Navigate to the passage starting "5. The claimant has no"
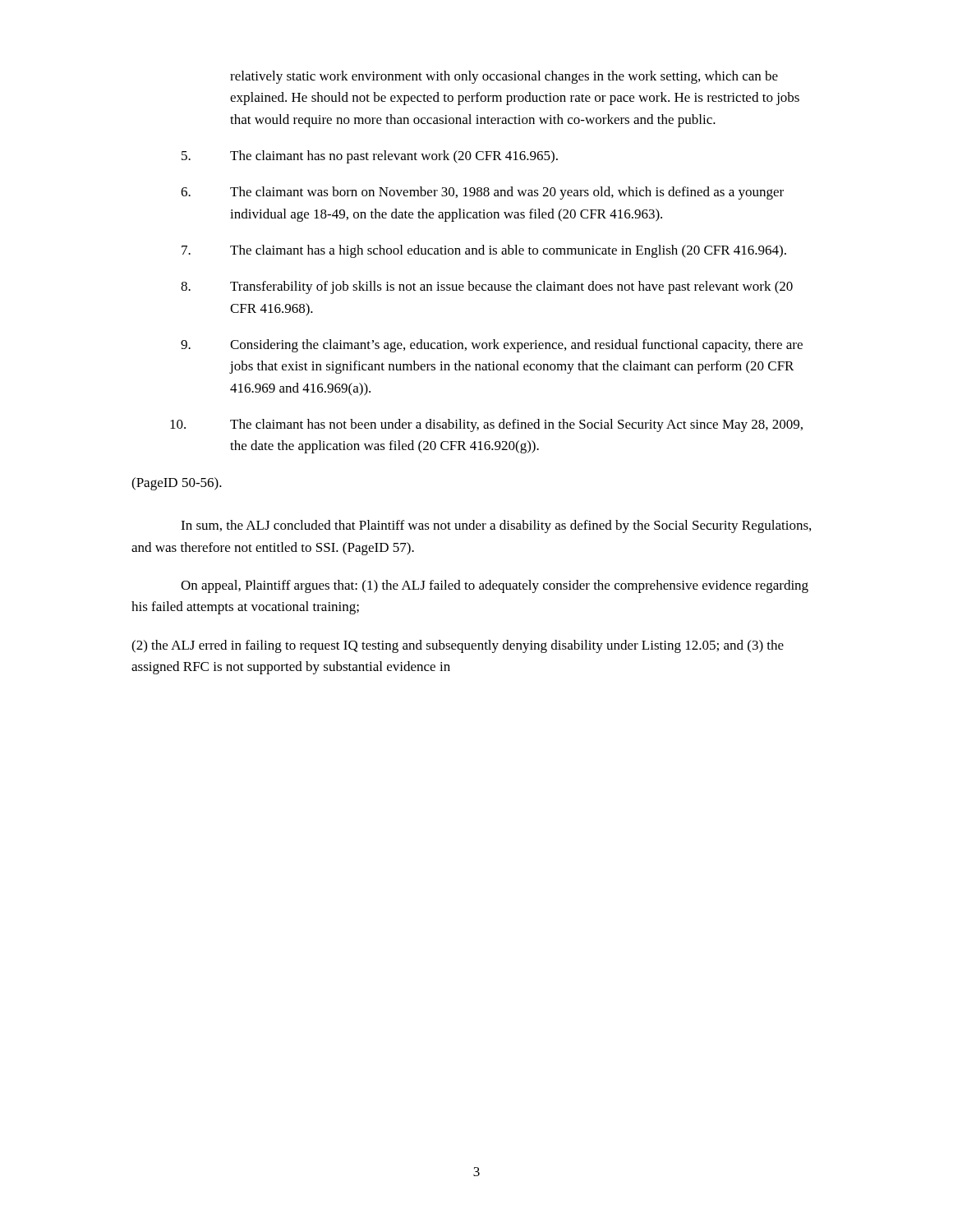Image resolution: width=953 pixels, height=1232 pixels. click(501, 156)
